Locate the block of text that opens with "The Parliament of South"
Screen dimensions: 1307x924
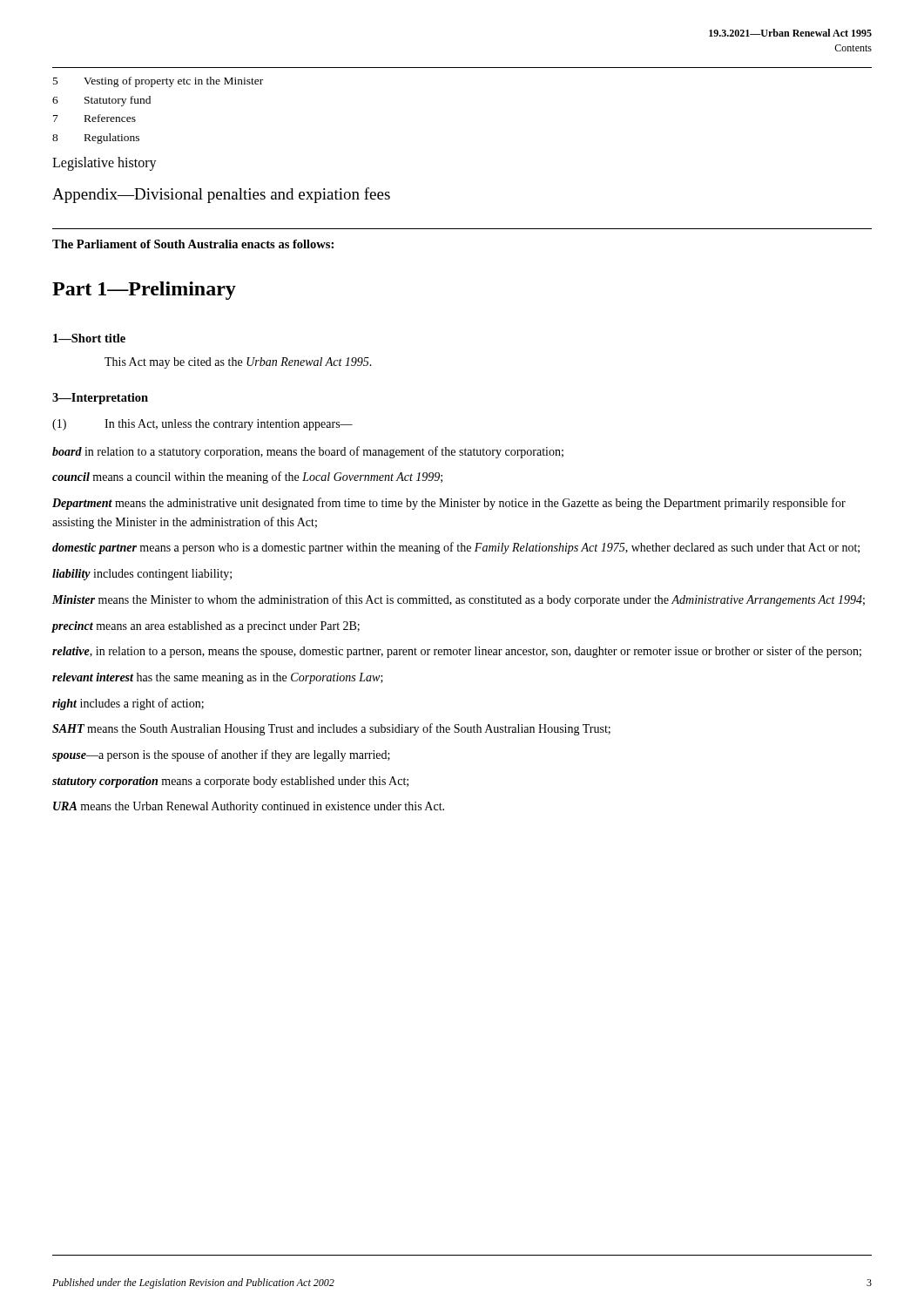click(193, 244)
